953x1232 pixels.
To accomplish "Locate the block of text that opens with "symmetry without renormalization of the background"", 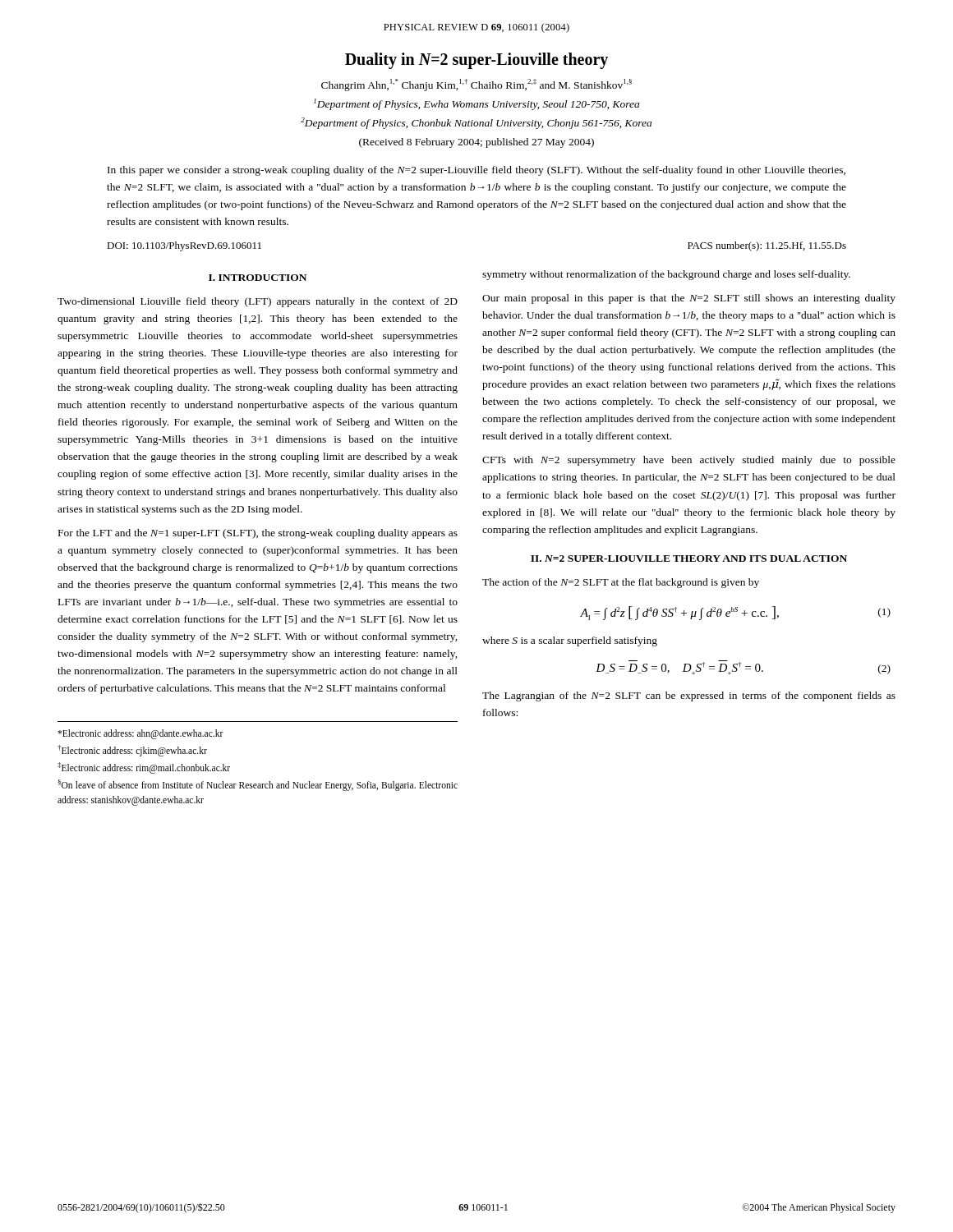I will [667, 274].
